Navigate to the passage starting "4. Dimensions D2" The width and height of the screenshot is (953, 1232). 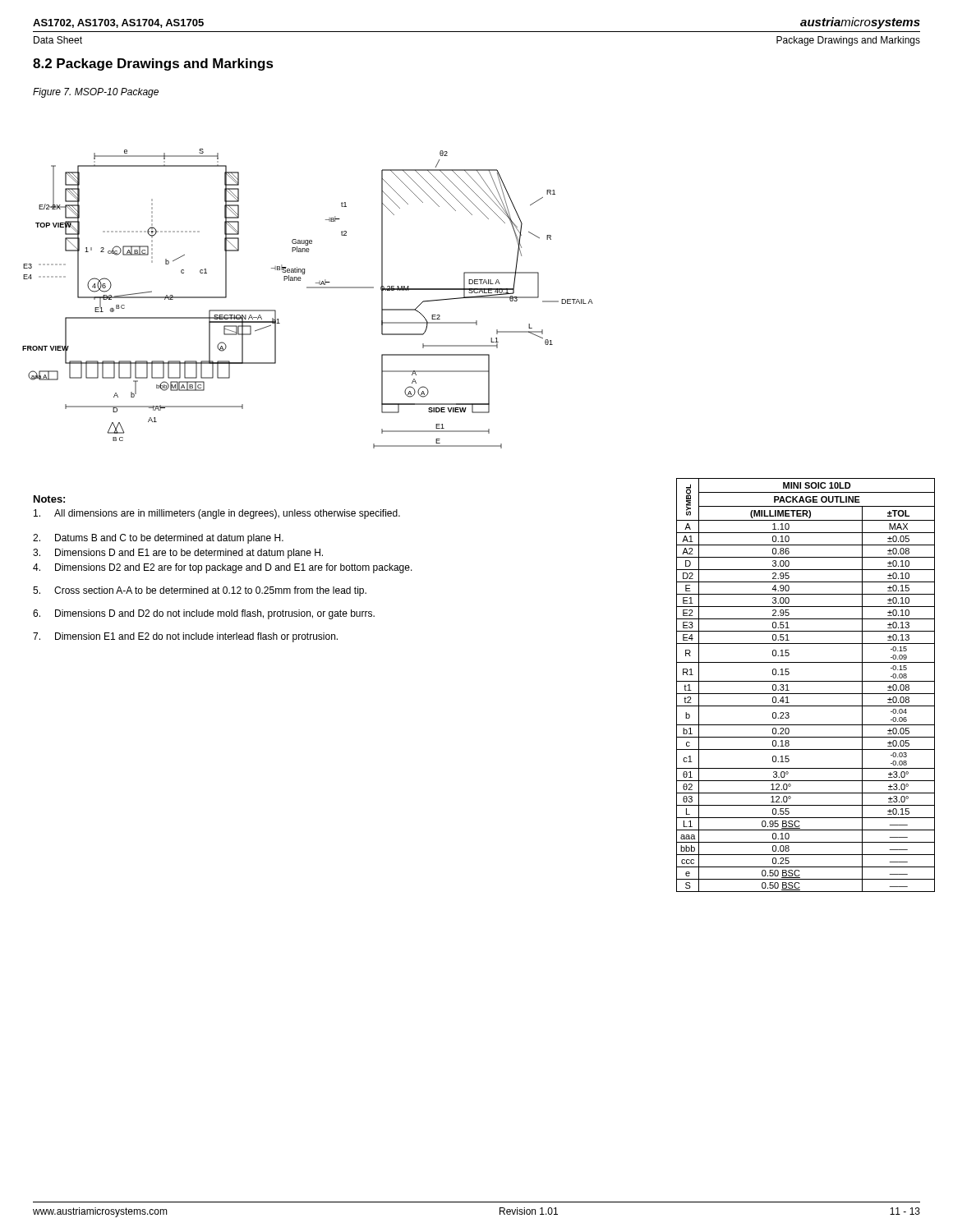(223, 568)
